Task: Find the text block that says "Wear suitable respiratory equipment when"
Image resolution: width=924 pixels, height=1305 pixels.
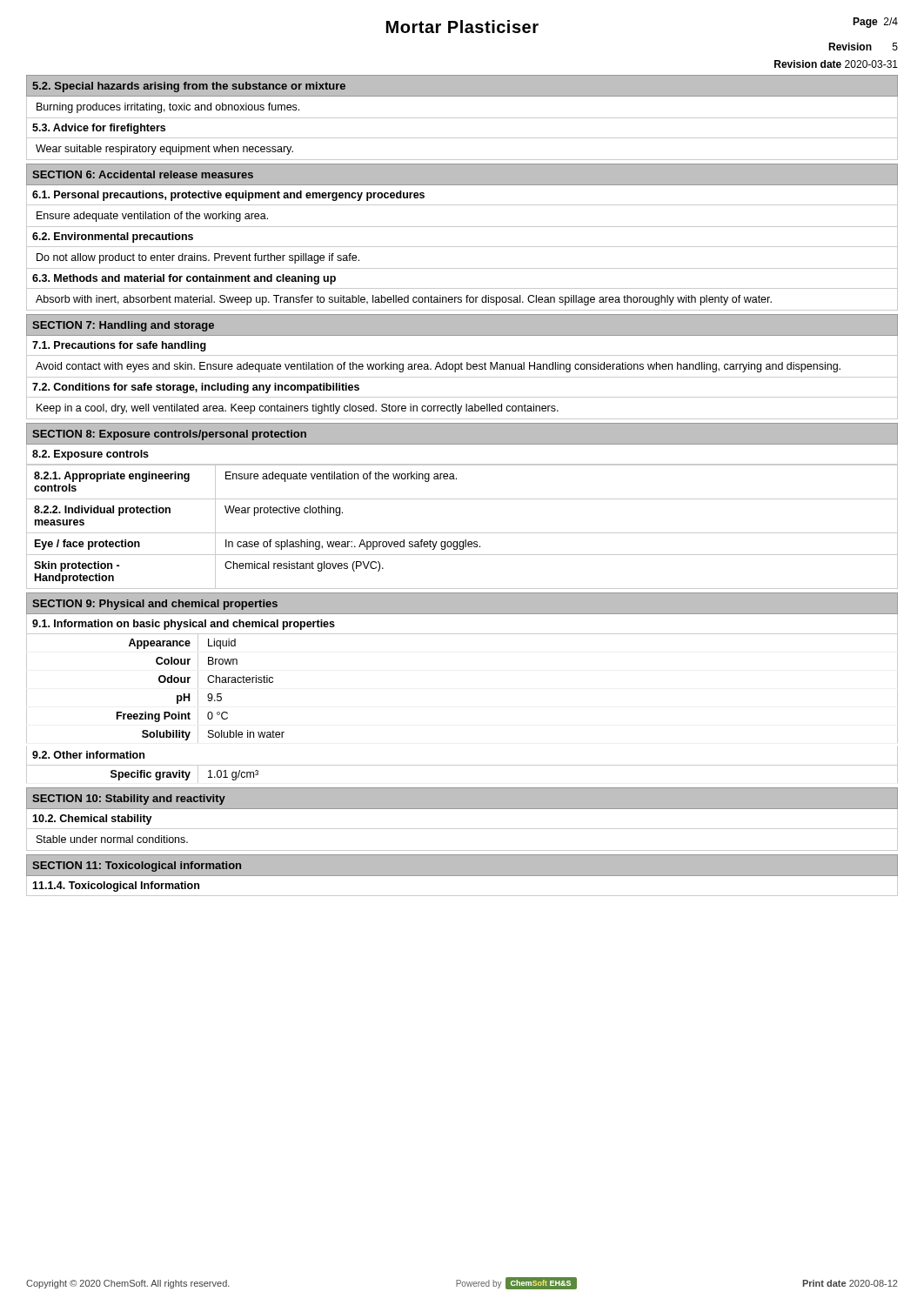Action: (x=165, y=149)
